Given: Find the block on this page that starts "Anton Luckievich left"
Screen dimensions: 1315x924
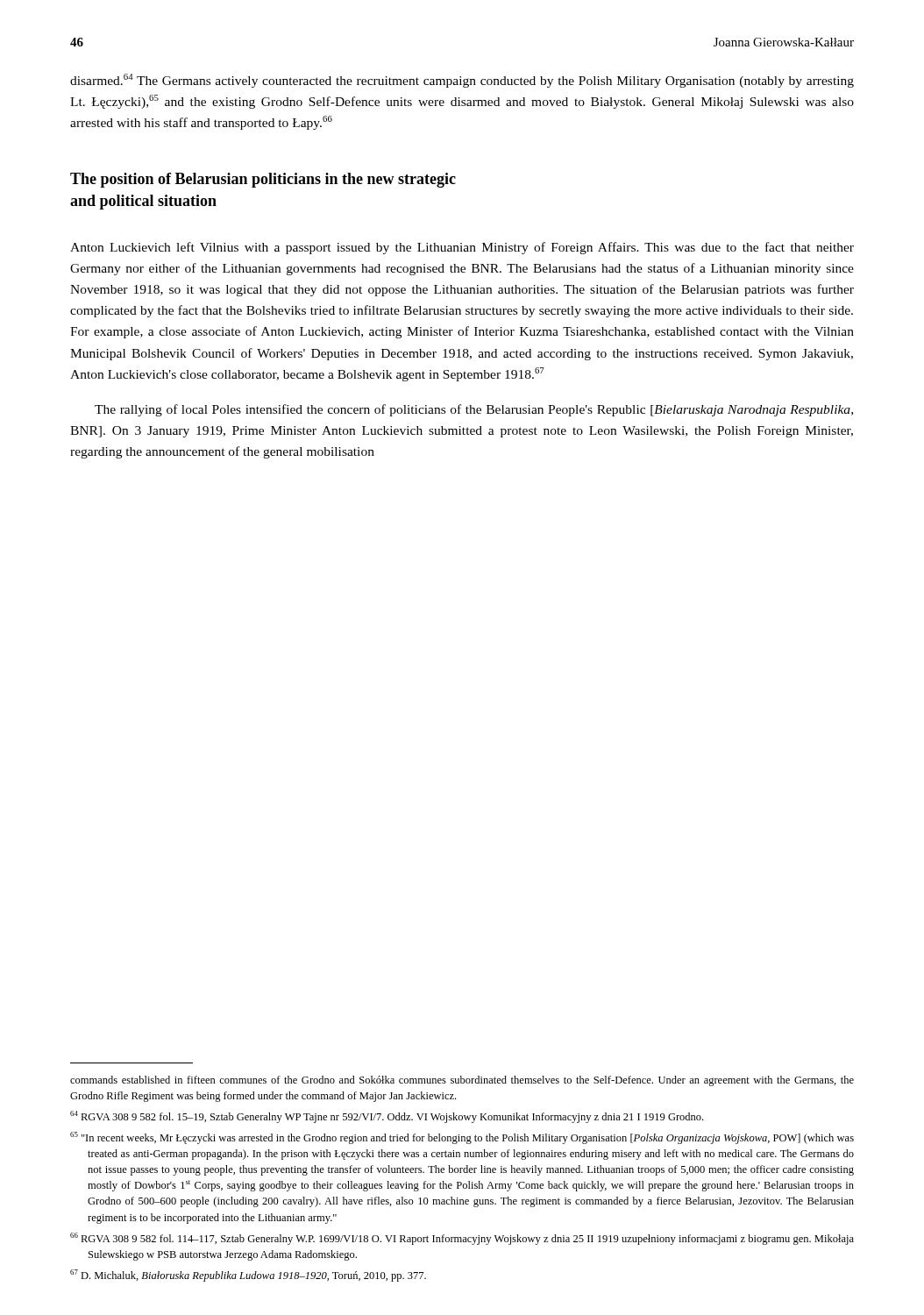Looking at the screenshot, I should click(x=462, y=310).
